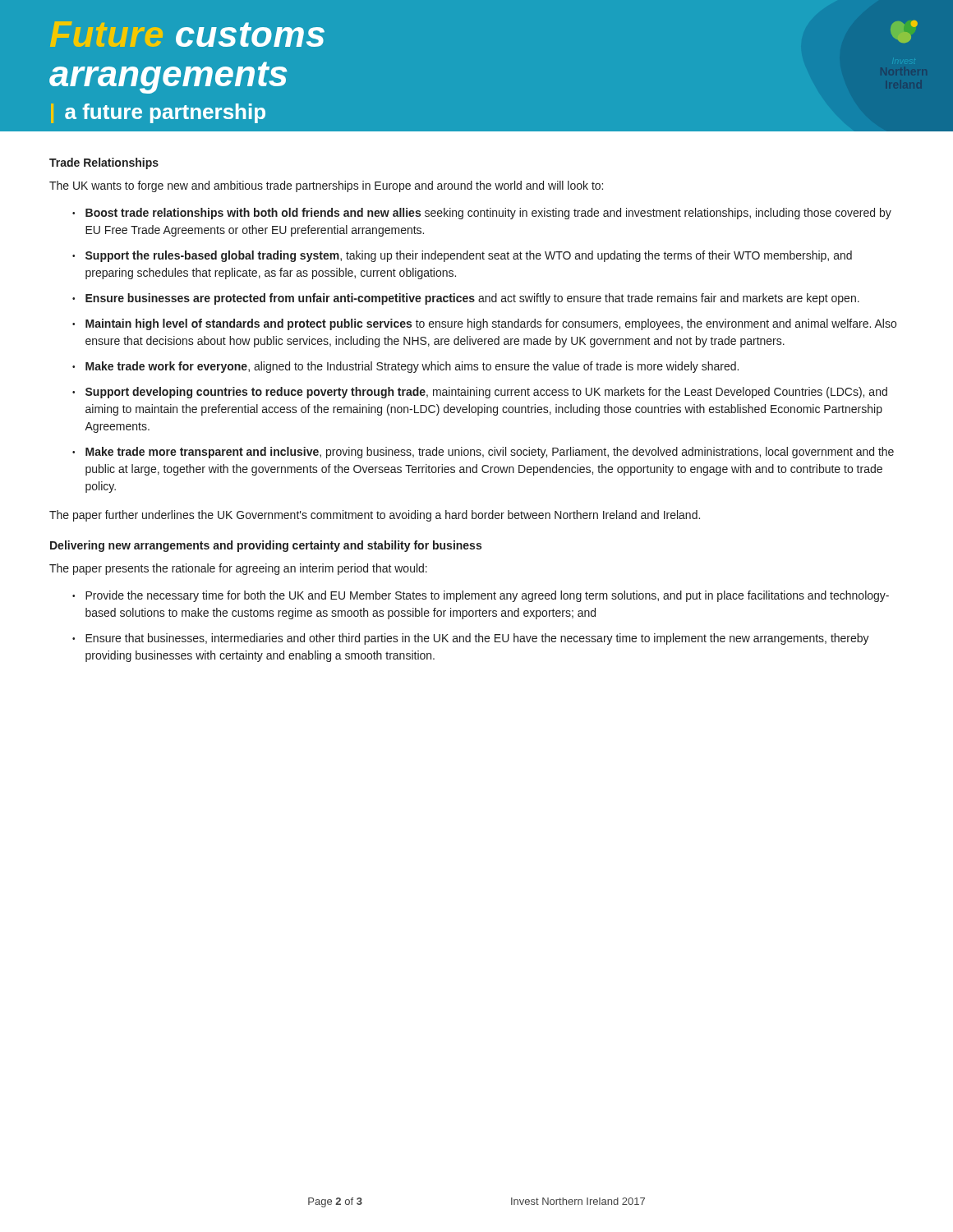Locate the block of text that opens with "• Support developing countries to"
The image size is (953, 1232).
click(488, 409)
